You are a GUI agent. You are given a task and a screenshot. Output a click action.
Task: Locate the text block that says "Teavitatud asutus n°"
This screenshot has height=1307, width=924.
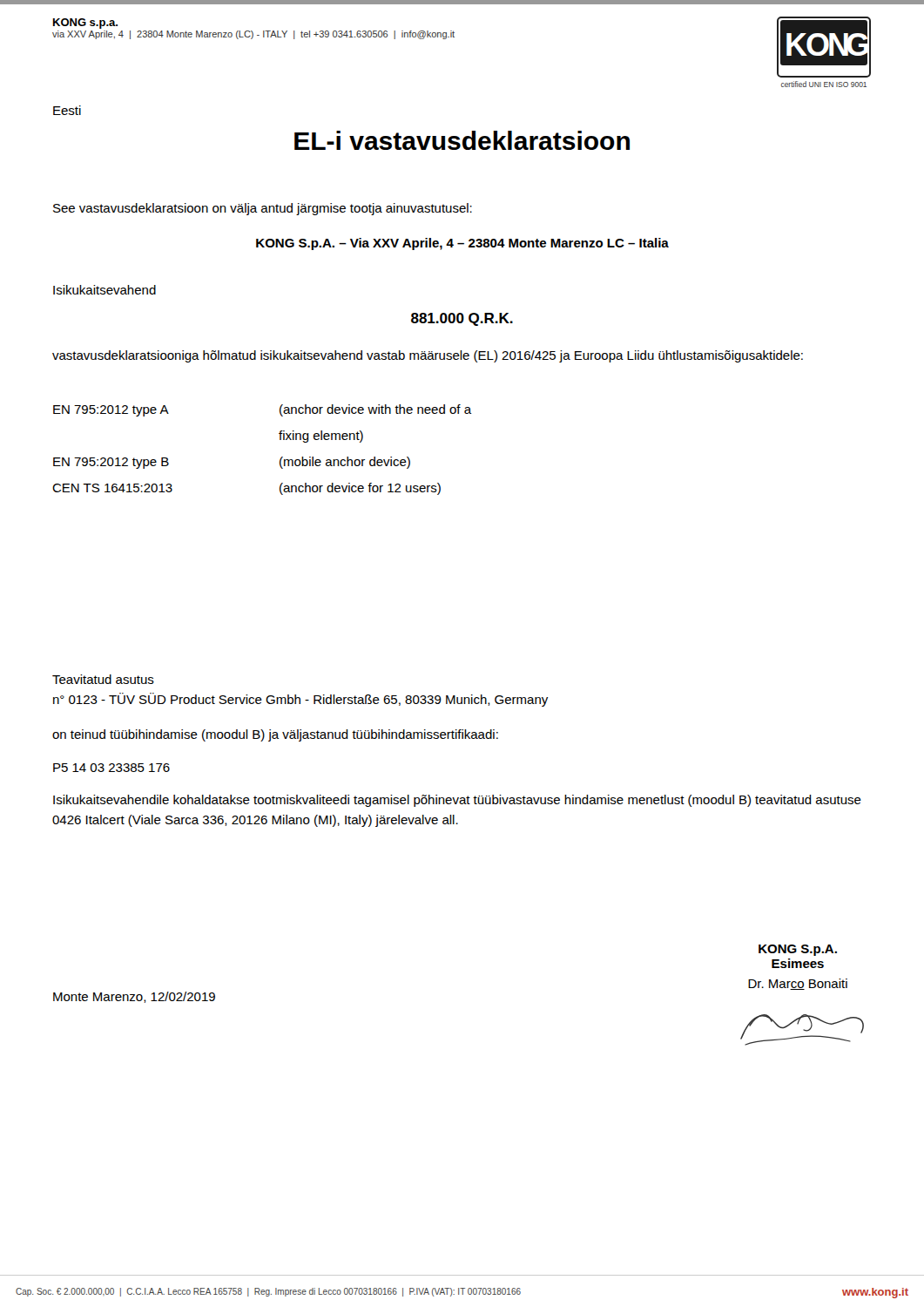tap(300, 689)
